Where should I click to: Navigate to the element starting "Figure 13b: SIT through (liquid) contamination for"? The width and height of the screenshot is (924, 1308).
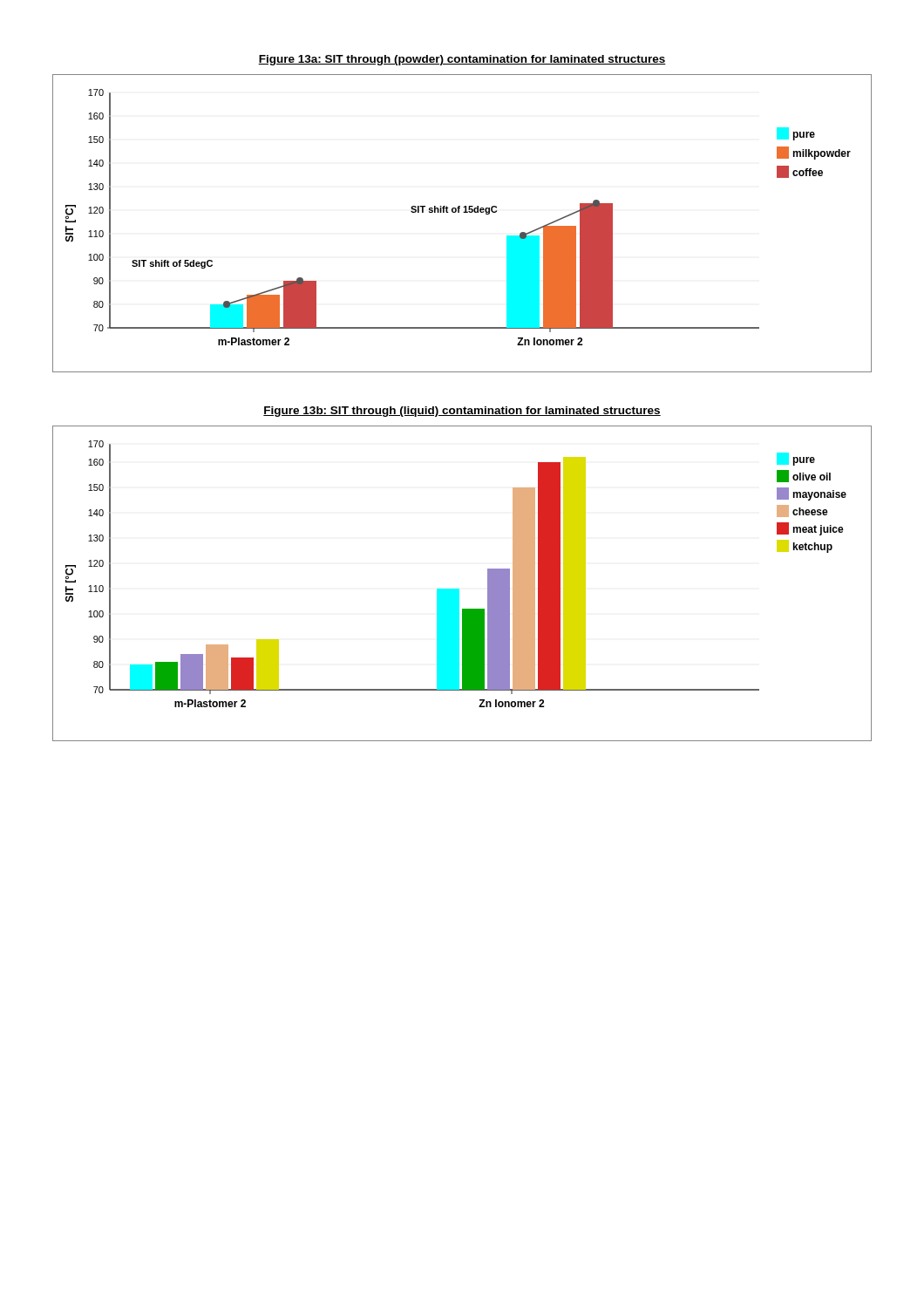click(462, 410)
